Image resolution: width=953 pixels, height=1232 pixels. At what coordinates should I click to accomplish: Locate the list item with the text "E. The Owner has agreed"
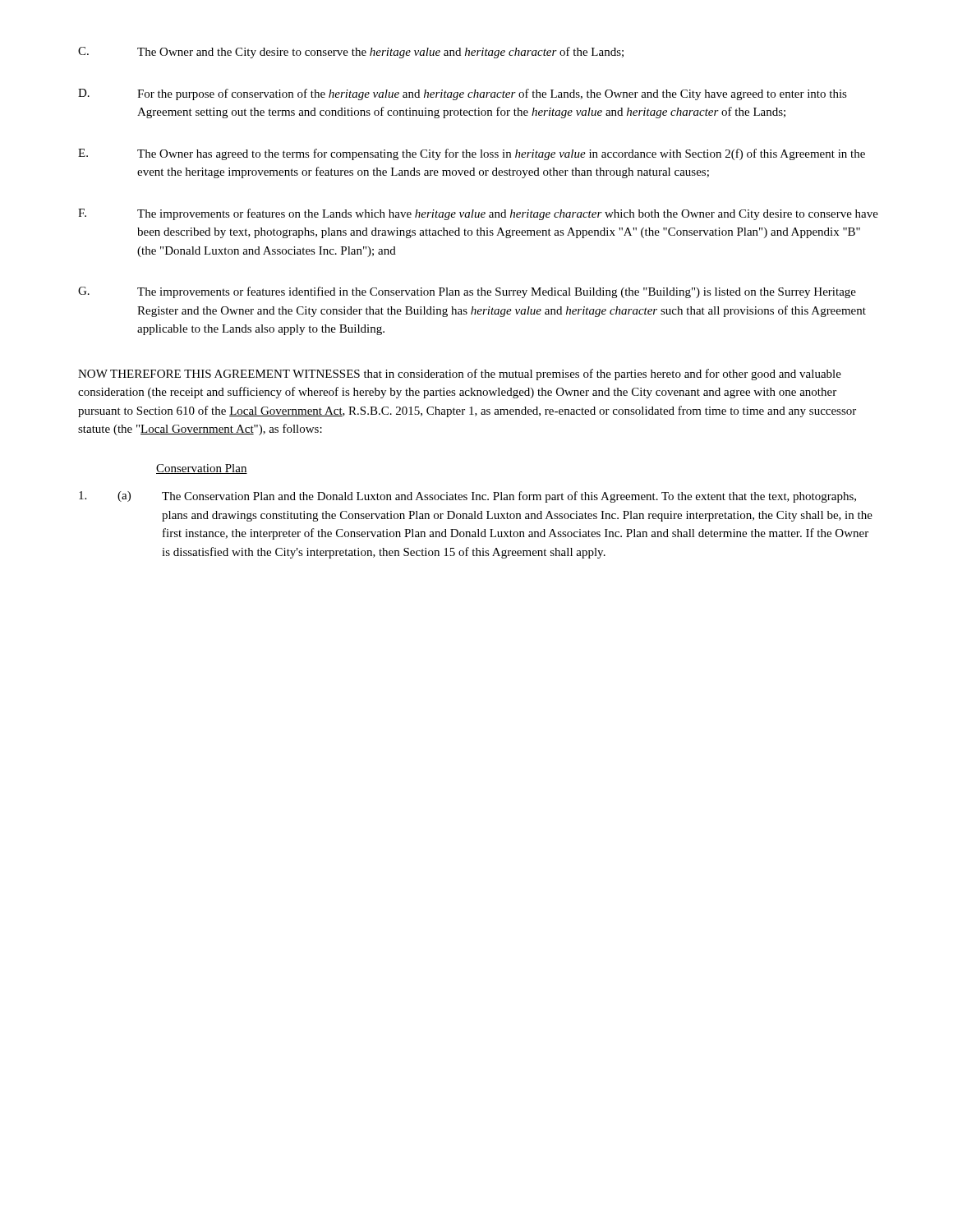tap(479, 163)
